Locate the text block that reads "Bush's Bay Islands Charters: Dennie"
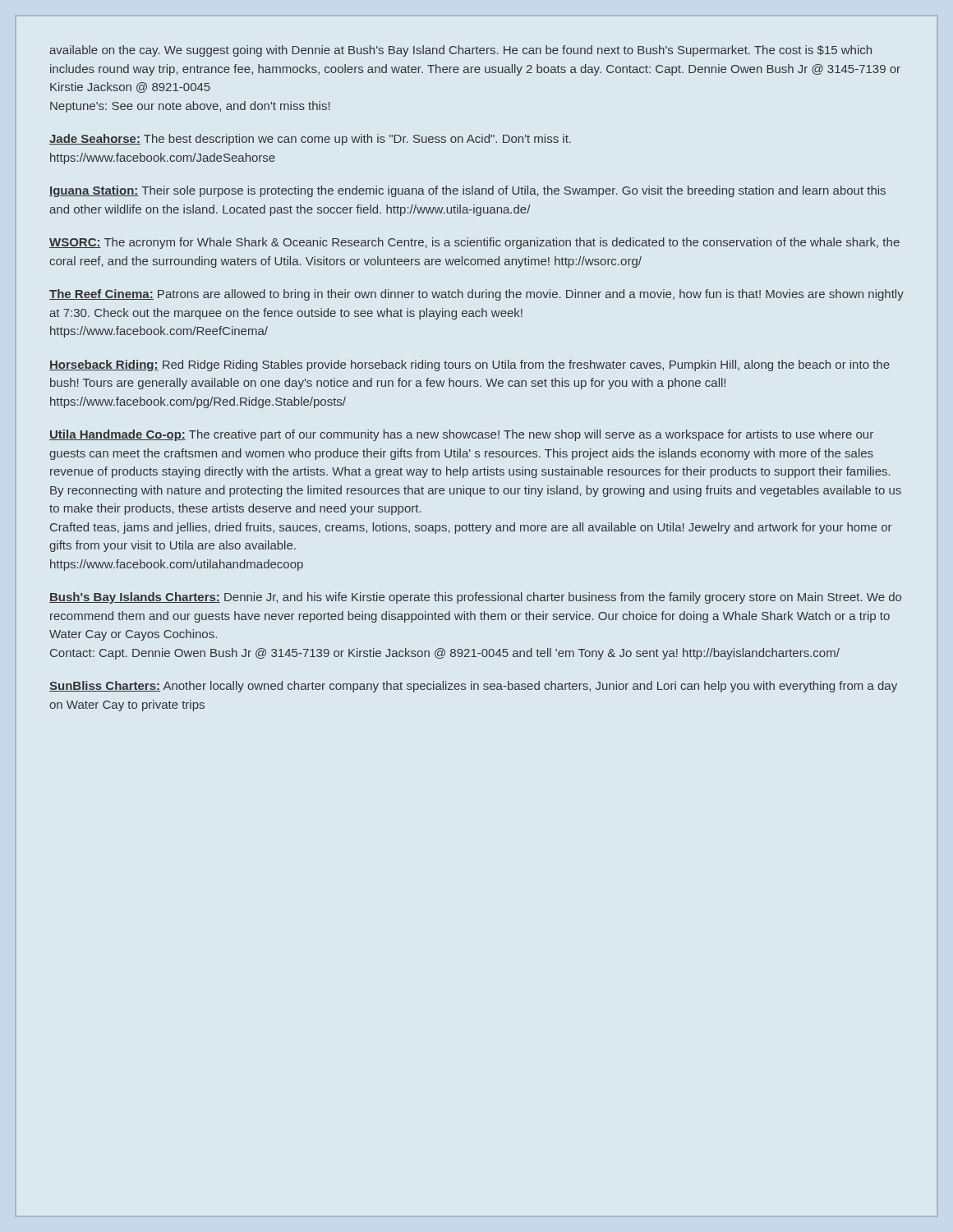The image size is (953, 1232). pyautogui.click(x=476, y=624)
